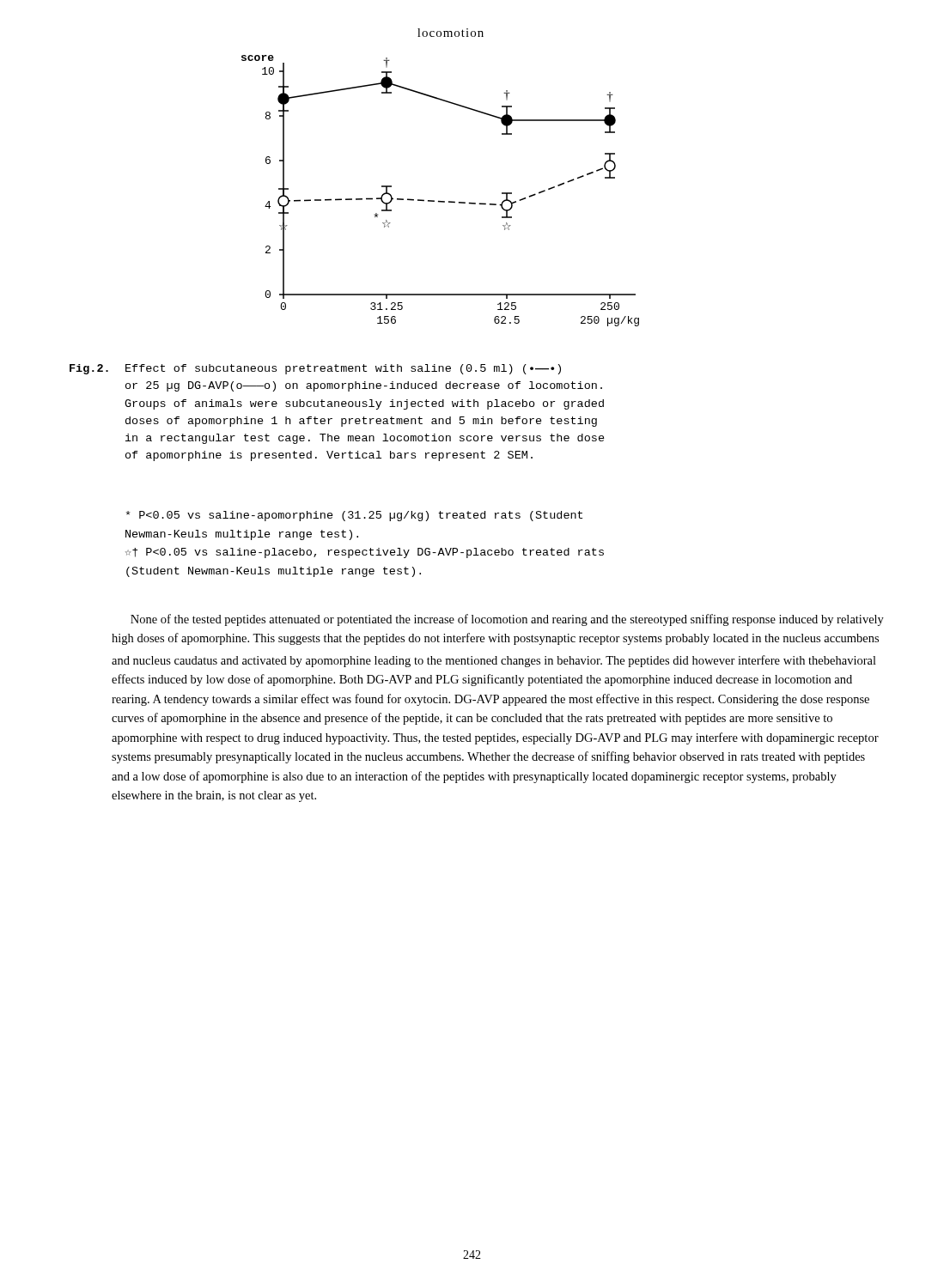Screen dimensions: 1288x944
Task: Find the caption containing "Fig.2. Effect of subcutaneous pretreatment with saline"
Action: point(477,413)
